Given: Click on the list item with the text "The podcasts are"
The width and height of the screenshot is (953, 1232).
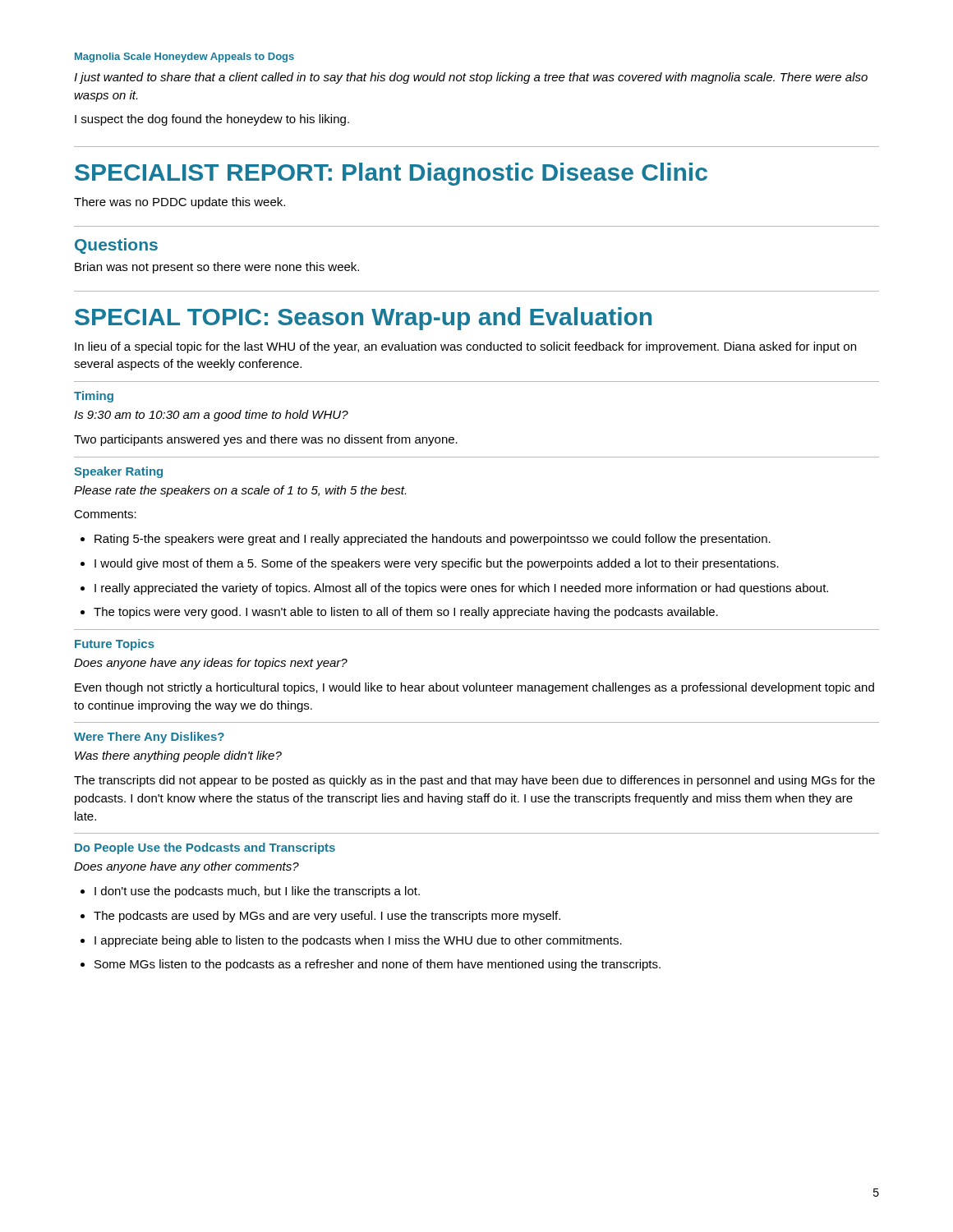Looking at the screenshot, I should [x=486, y=916].
